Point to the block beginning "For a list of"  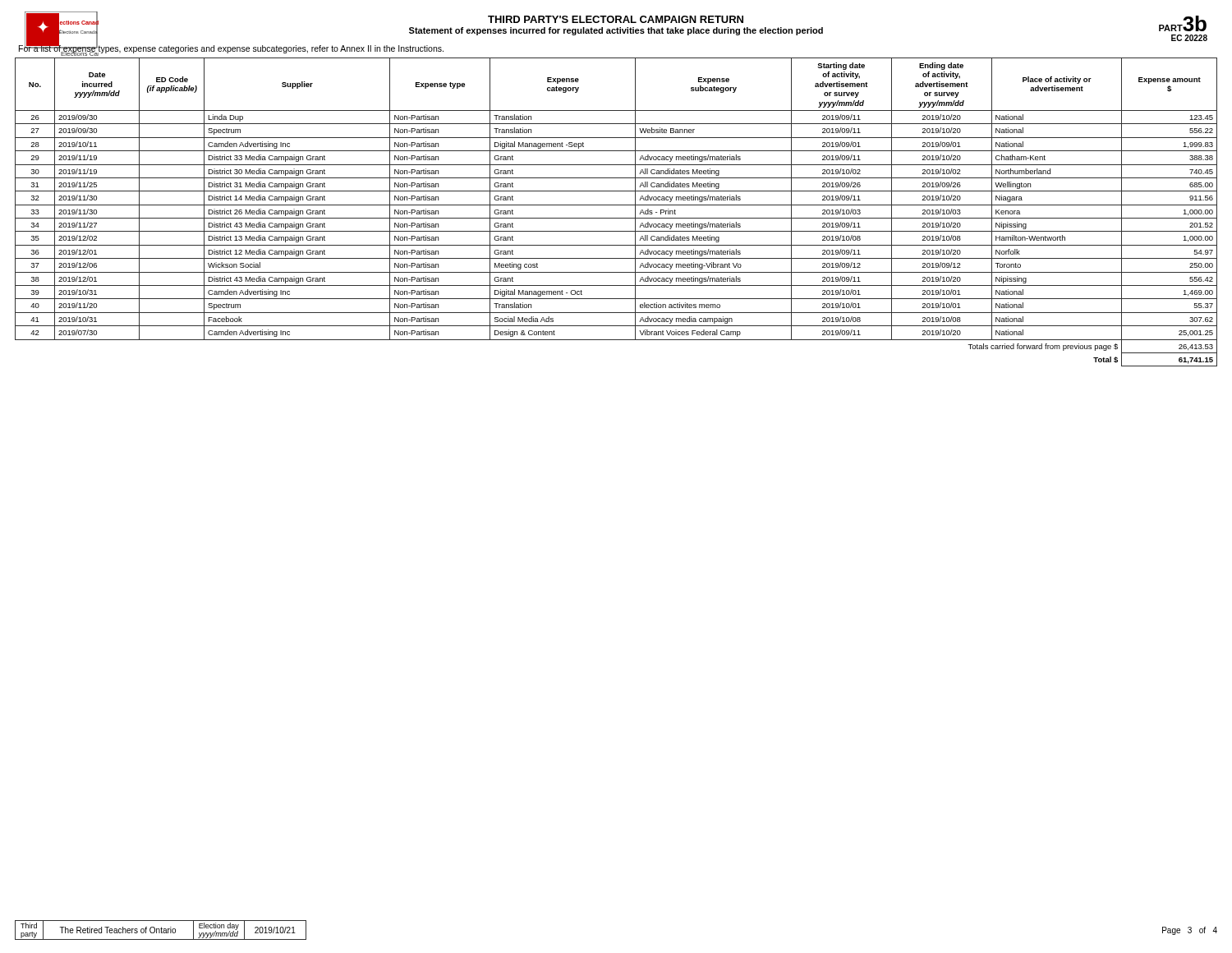pyautogui.click(x=231, y=48)
